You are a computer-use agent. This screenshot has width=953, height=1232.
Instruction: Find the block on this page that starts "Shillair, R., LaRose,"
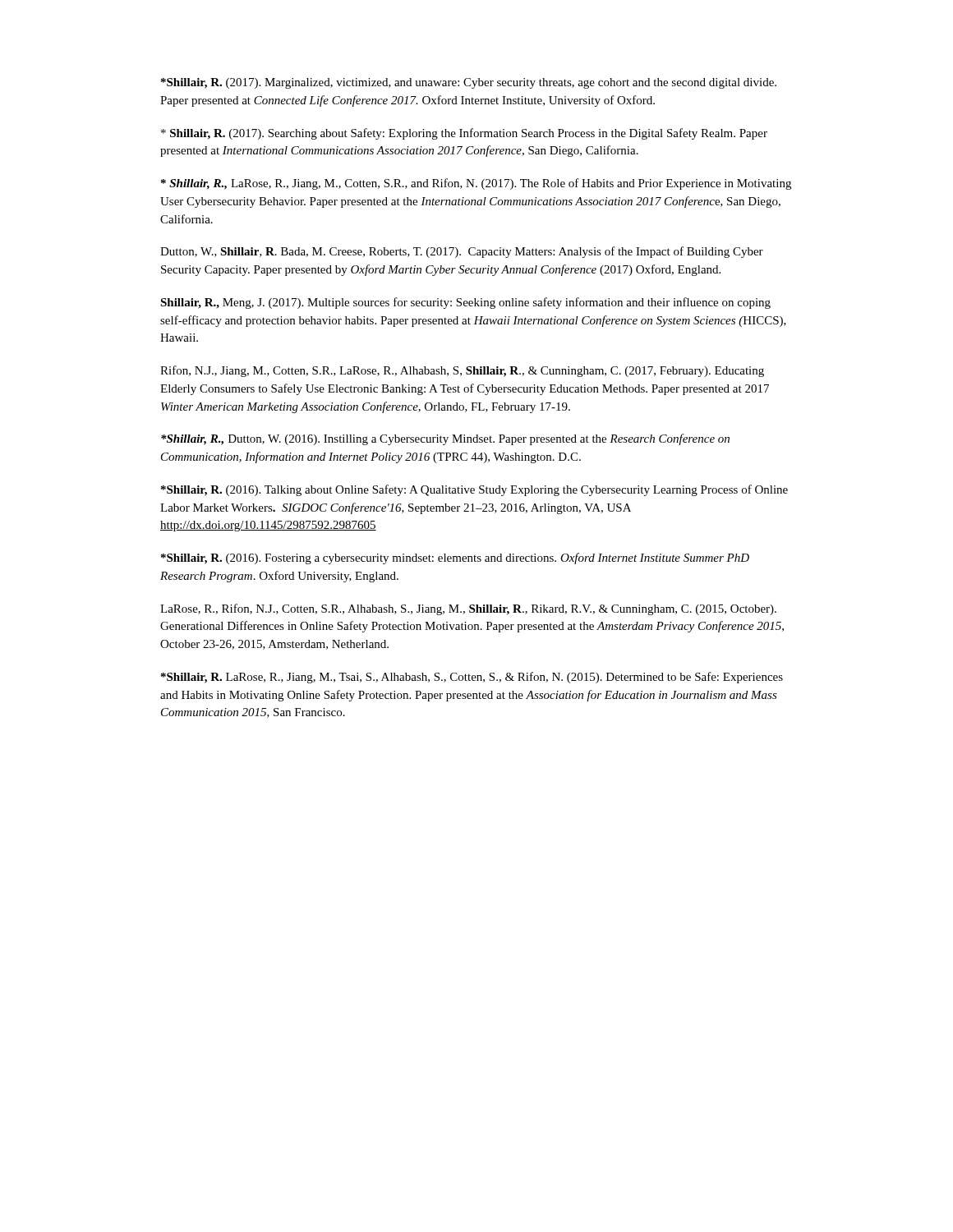coord(476,201)
